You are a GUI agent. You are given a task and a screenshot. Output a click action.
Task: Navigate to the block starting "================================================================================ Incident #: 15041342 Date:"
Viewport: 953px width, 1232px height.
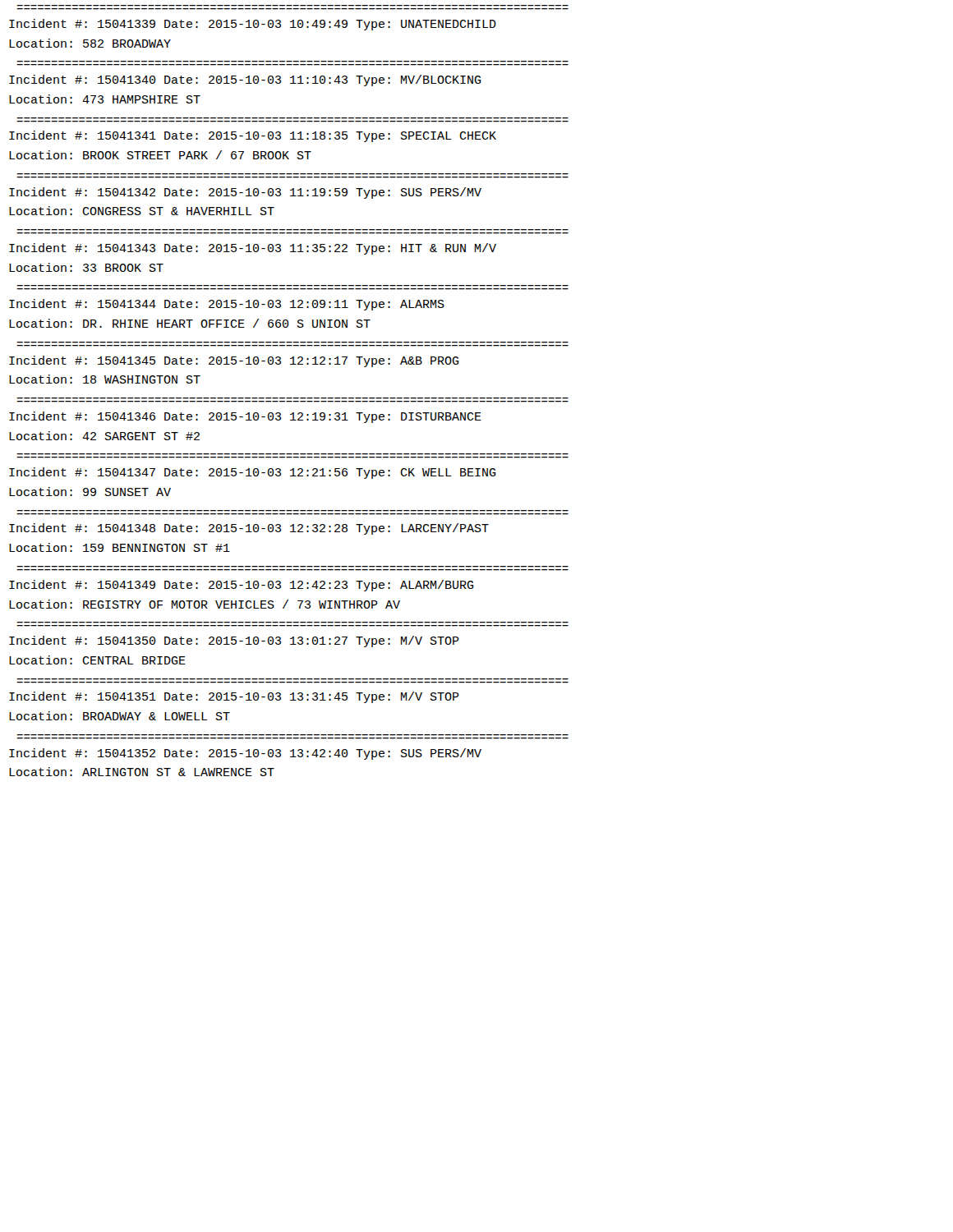coord(476,196)
